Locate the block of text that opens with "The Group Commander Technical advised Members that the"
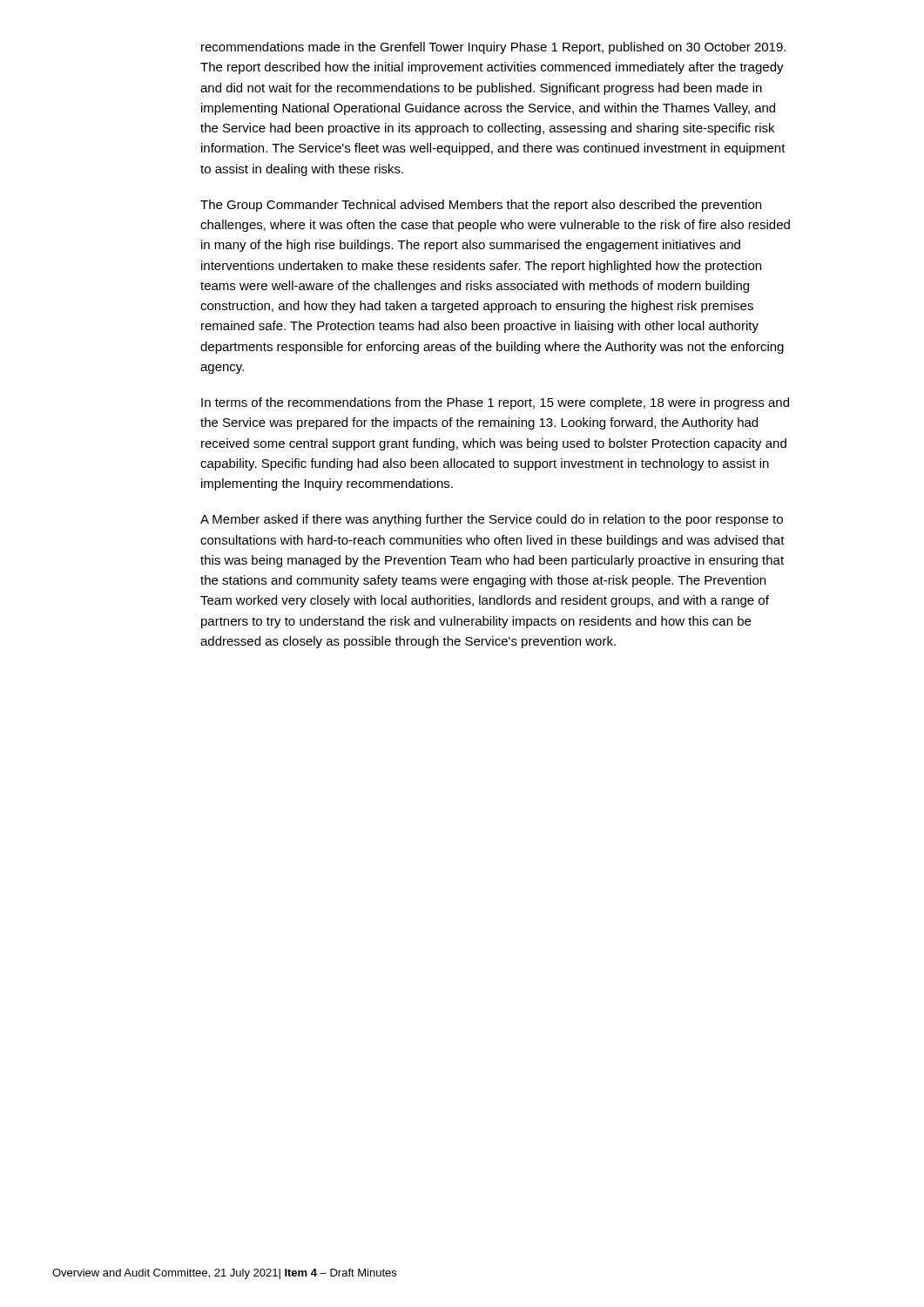Image resolution: width=924 pixels, height=1307 pixels. coord(495,285)
